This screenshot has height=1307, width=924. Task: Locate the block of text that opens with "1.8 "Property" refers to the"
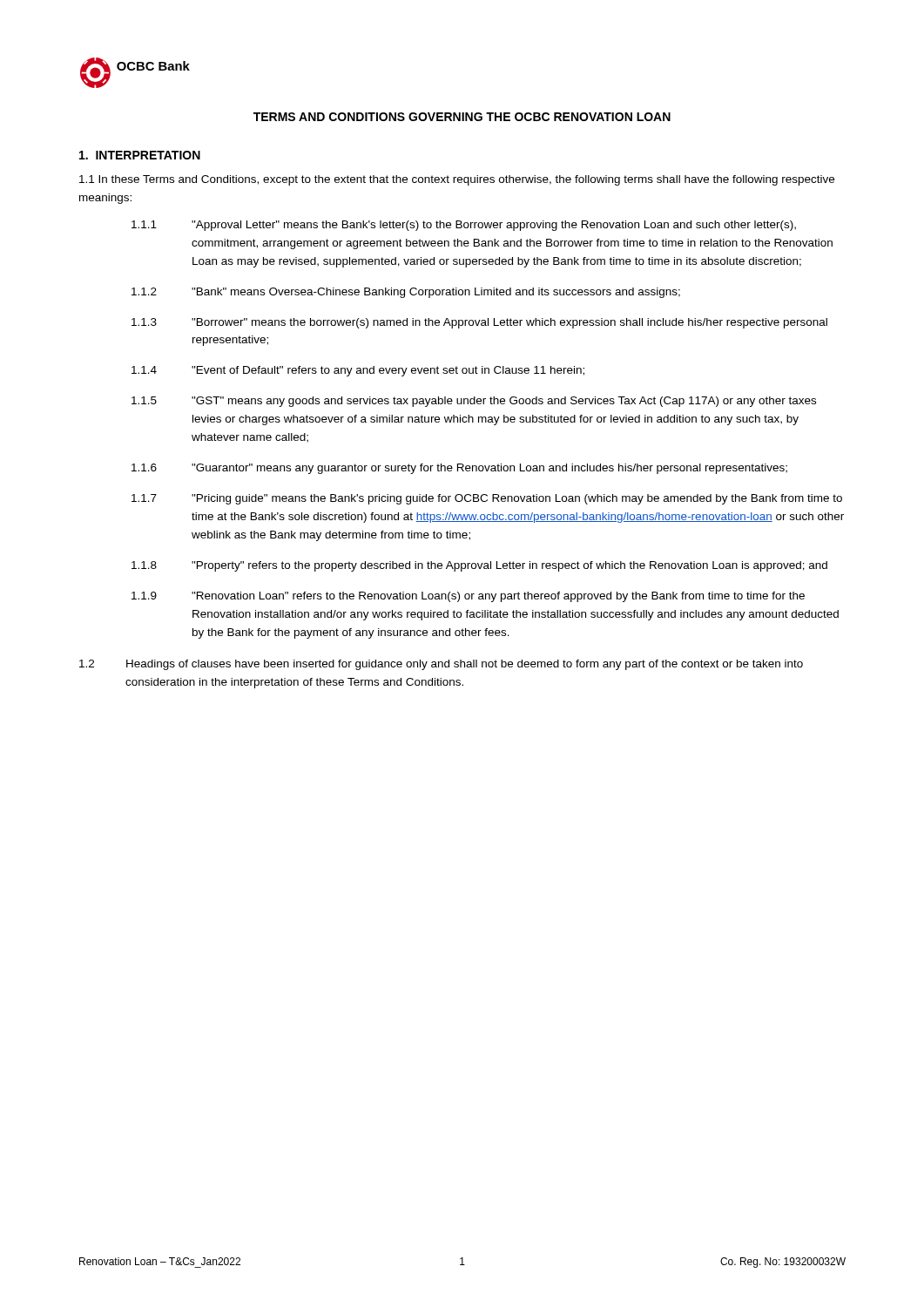[x=488, y=566]
